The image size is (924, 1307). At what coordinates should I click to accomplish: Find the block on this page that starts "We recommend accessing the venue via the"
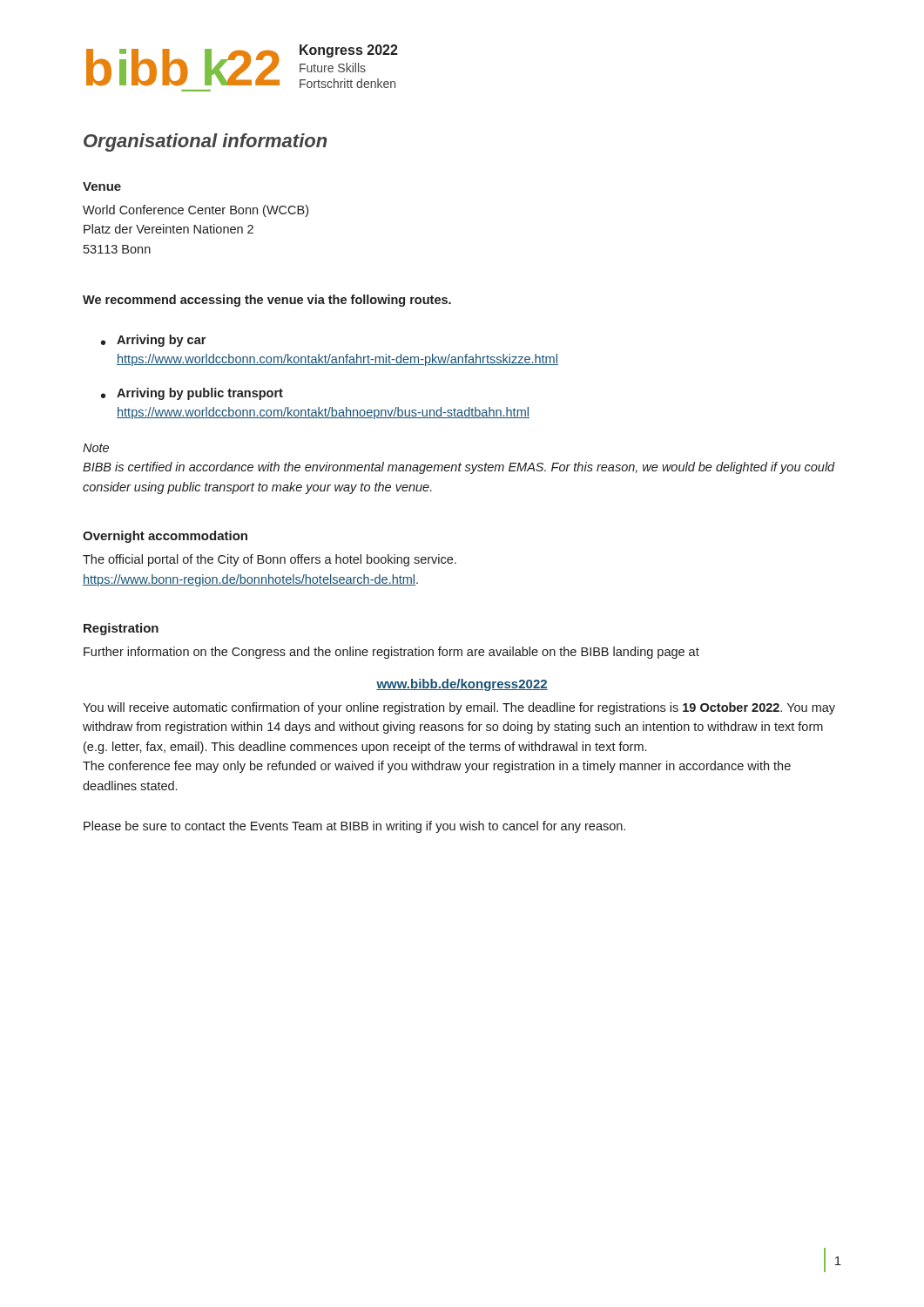(x=267, y=300)
